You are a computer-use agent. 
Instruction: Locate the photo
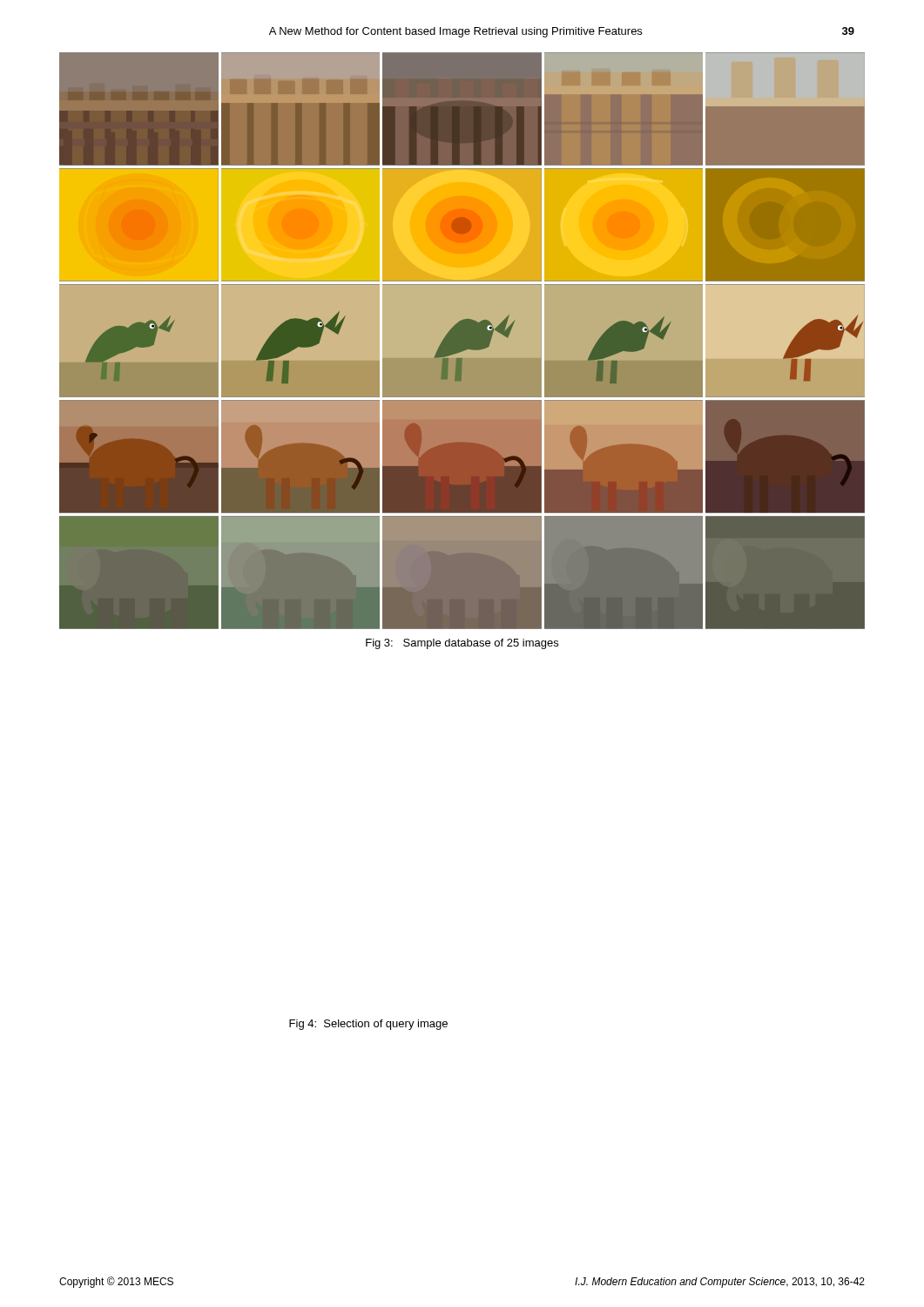click(462, 351)
